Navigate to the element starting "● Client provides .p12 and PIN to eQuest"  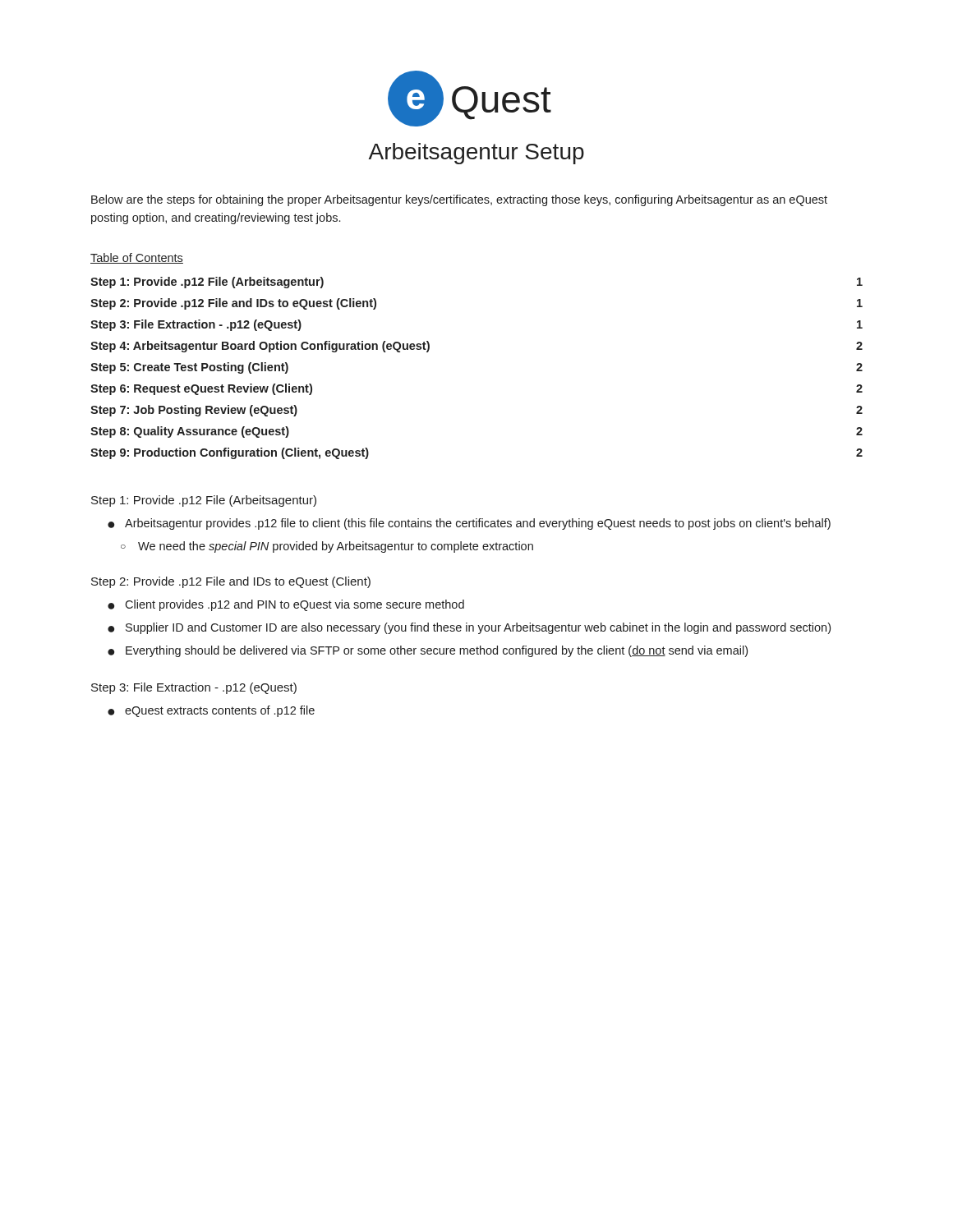tap(286, 605)
